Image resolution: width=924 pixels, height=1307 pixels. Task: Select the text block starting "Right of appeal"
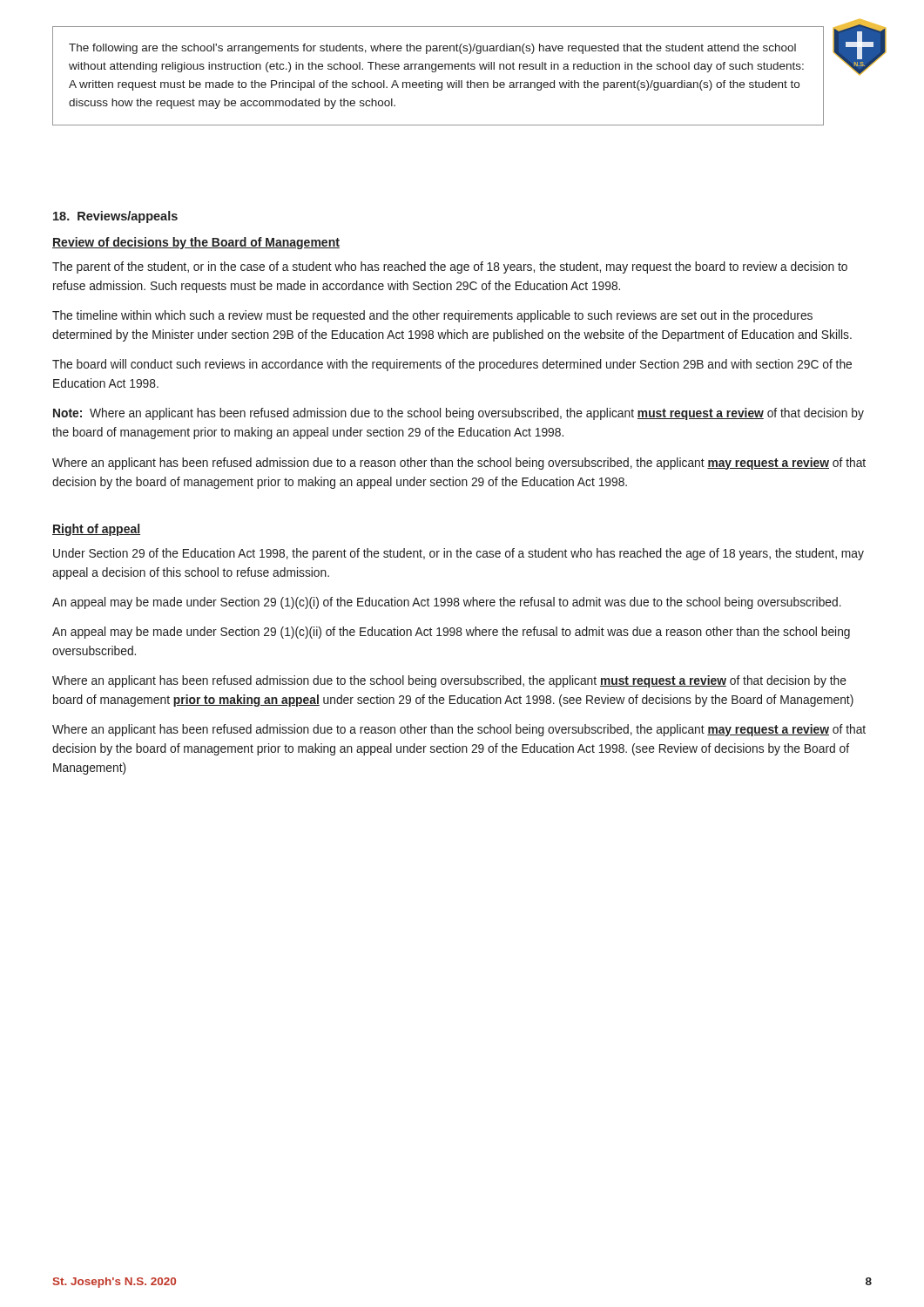(x=96, y=529)
